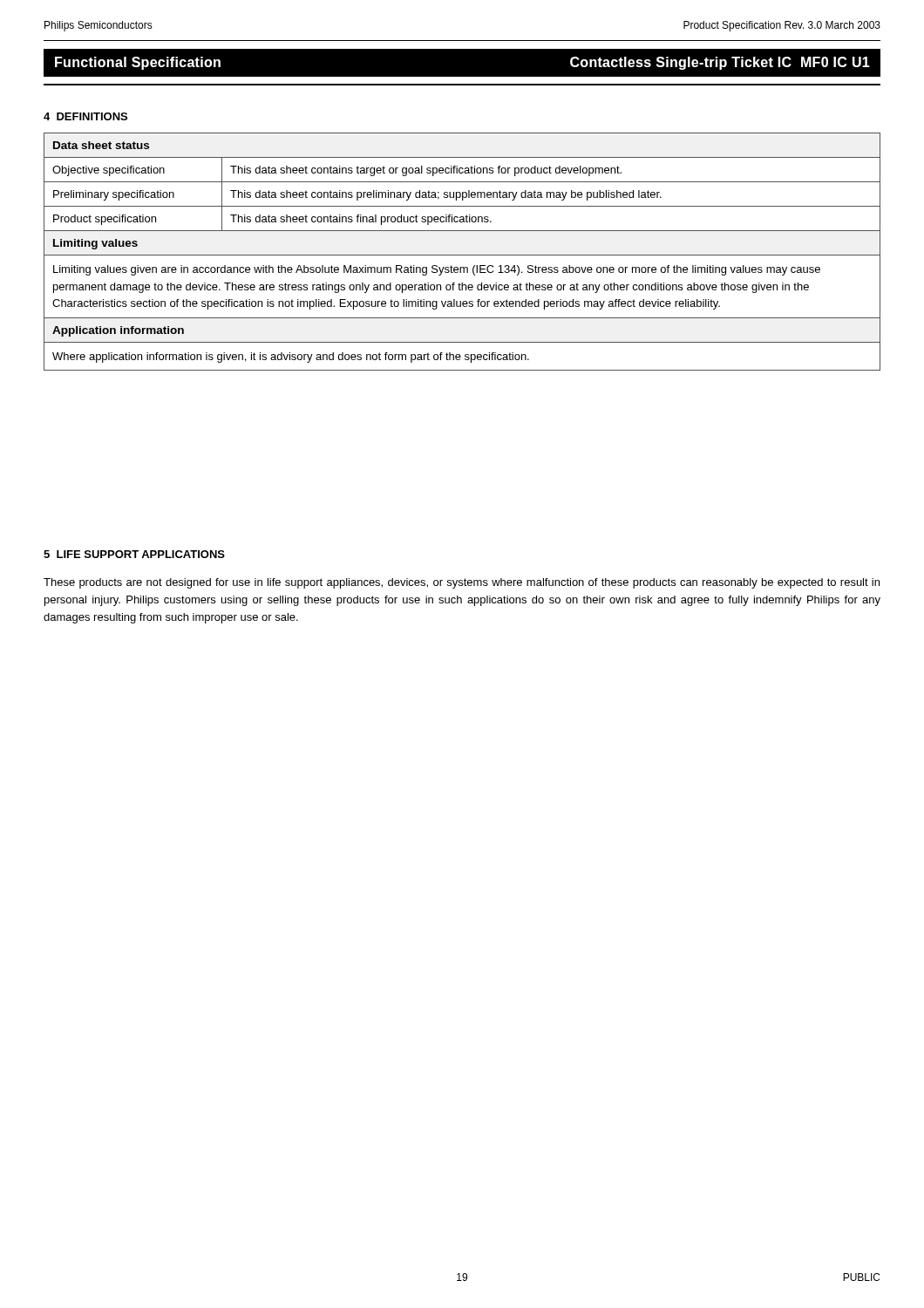Navigate to the region starting "These products are not designed for use"
The image size is (924, 1308).
pyautogui.click(x=462, y=600)
